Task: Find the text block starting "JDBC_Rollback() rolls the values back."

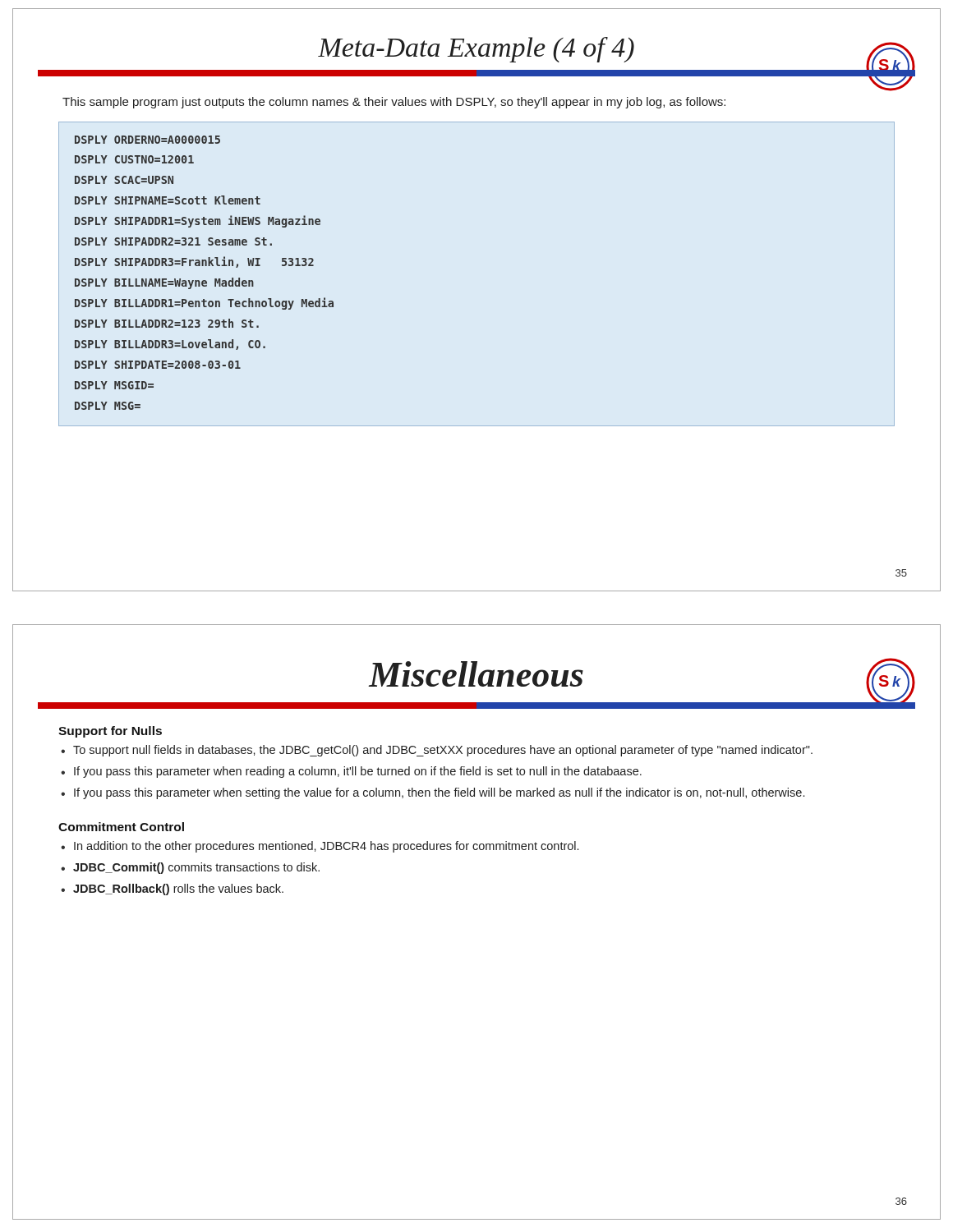Action: (179, 888)
